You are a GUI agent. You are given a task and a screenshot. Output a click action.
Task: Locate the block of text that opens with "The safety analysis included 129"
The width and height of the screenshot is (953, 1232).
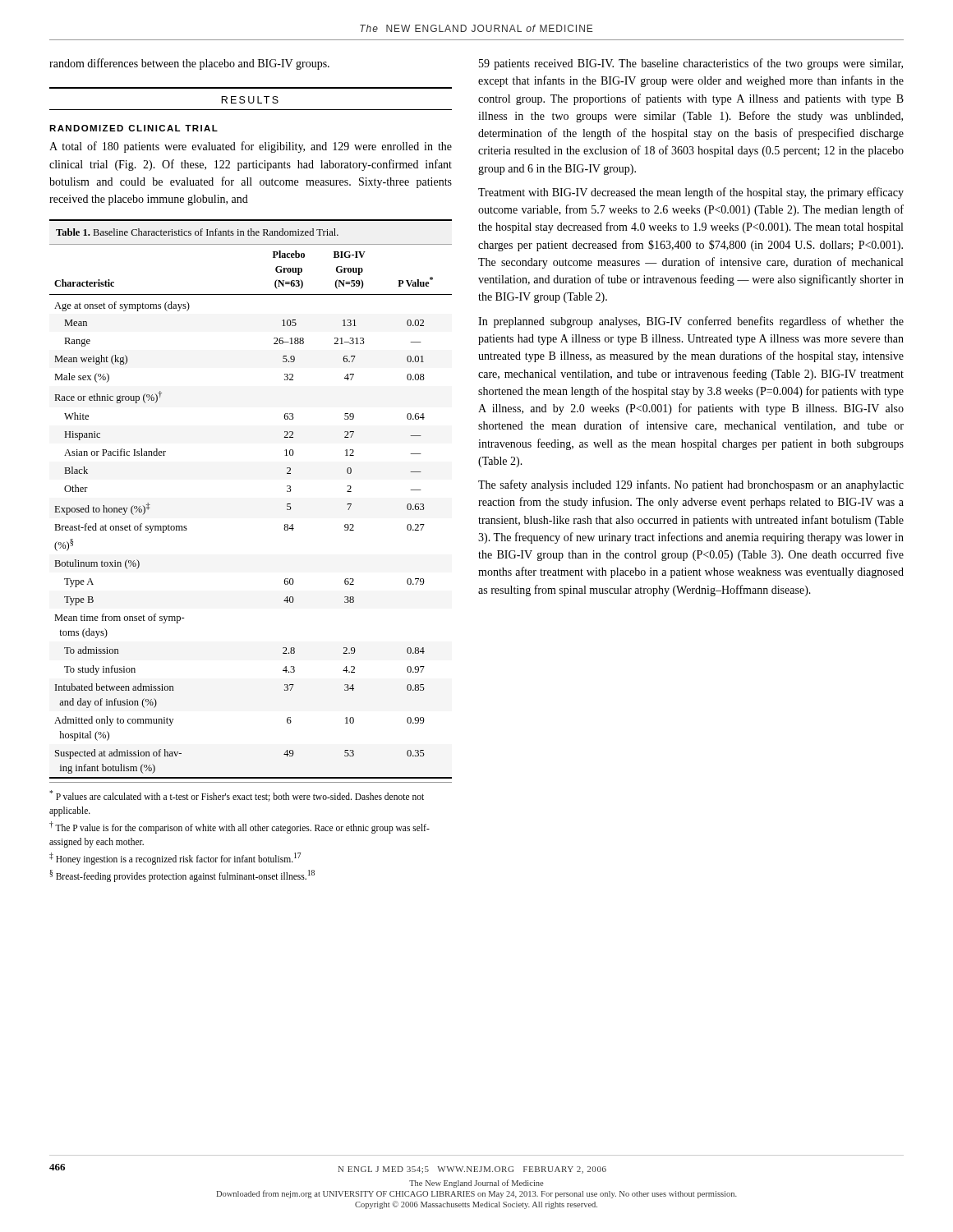[x=691, y=538]
